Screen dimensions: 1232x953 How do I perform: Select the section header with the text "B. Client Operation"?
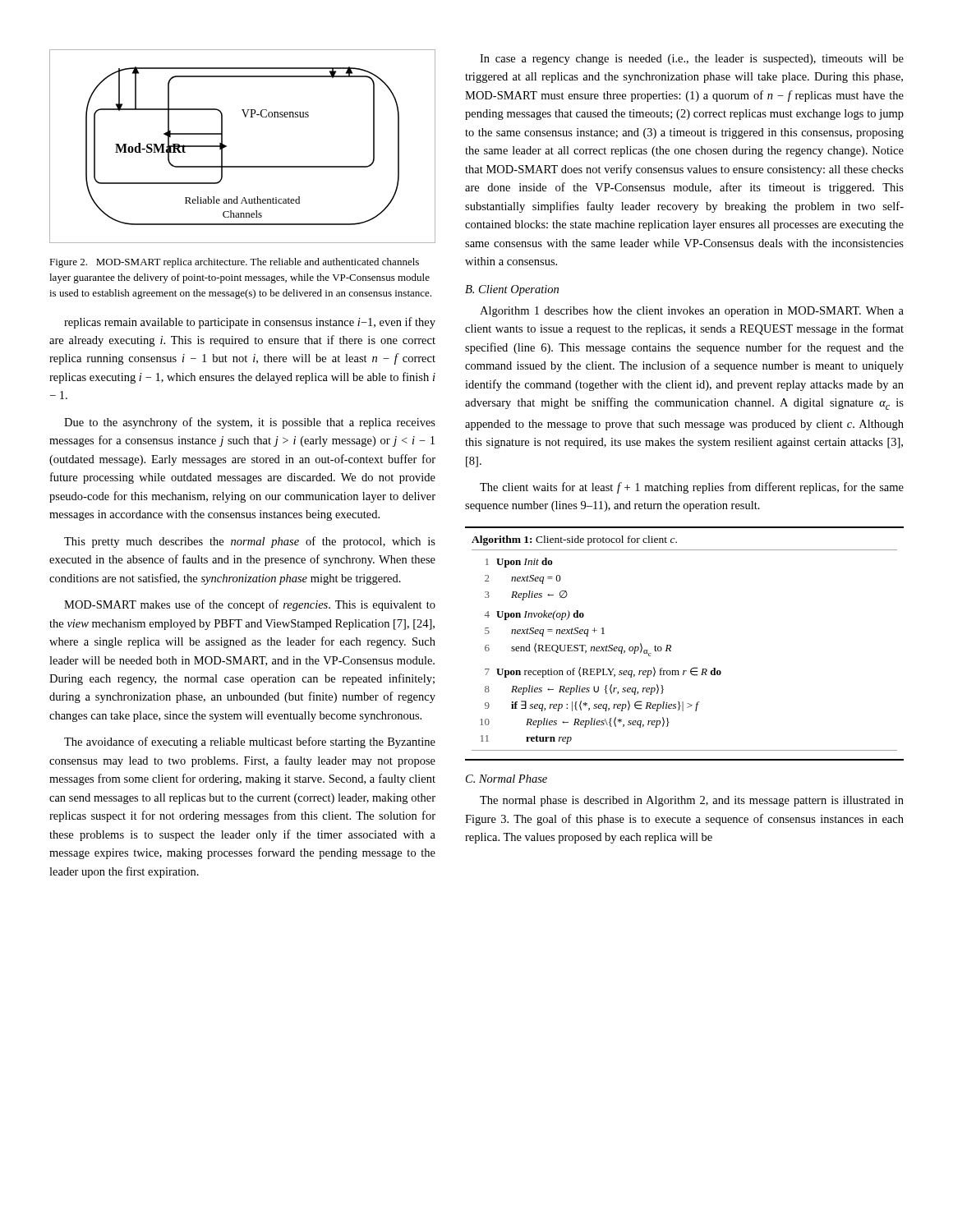[x=512, y=289]
